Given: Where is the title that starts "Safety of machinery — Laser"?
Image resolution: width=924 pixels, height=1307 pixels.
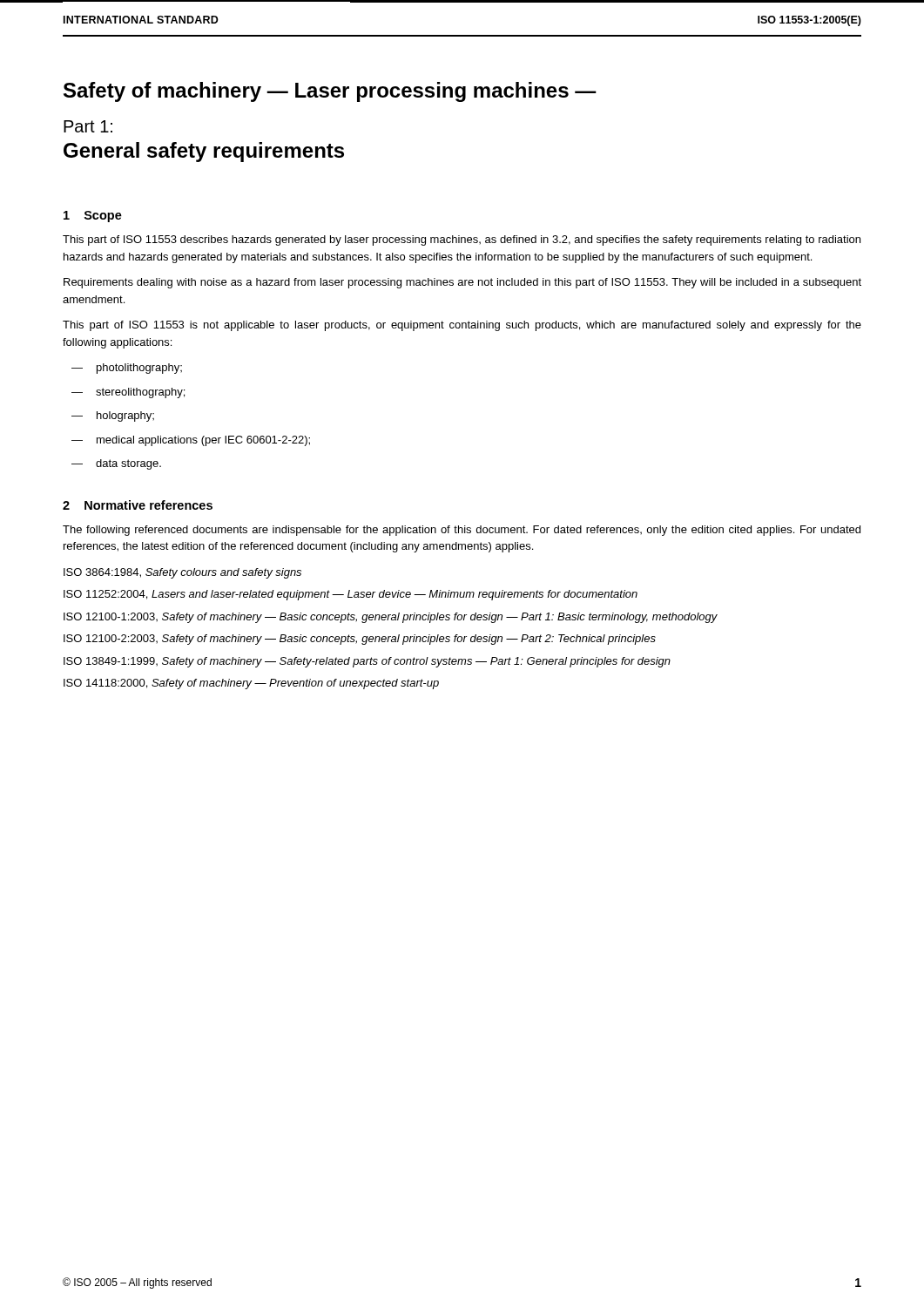Looking at the screenshot, I should pos(330,92).
